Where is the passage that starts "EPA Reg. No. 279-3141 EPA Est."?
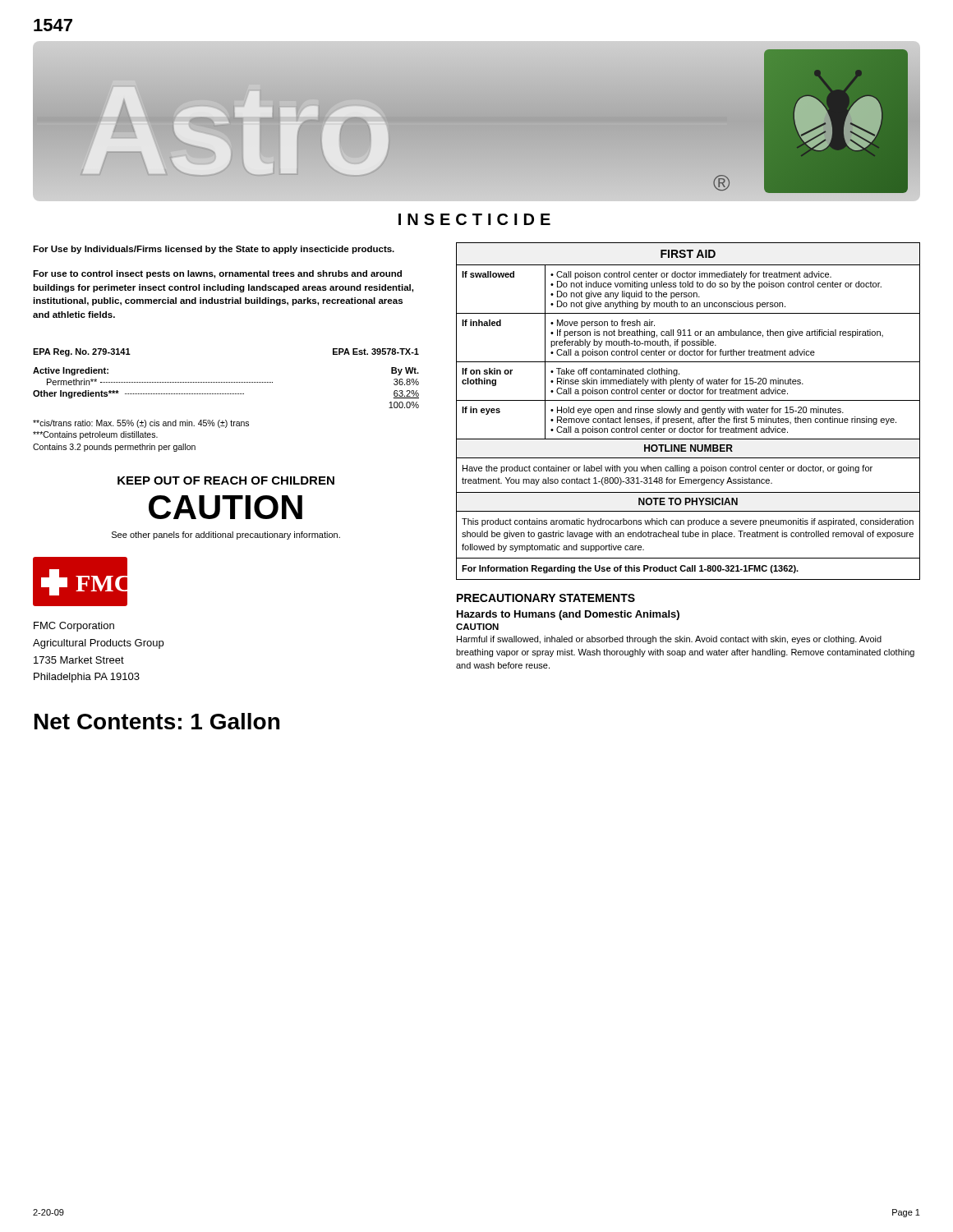953x1232 pixels. [83, 352]
